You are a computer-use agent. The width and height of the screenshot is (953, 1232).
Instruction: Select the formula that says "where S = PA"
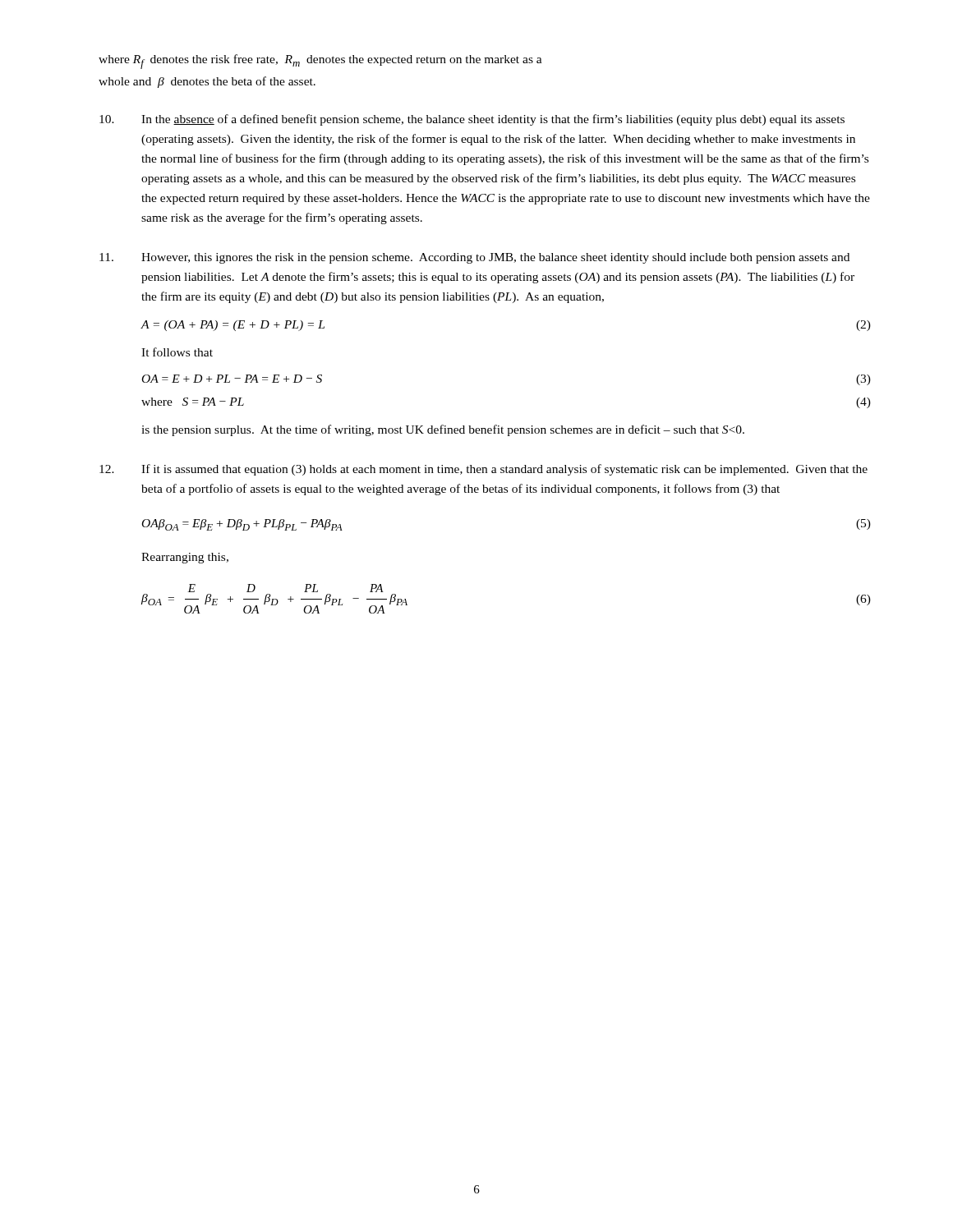coord(185,402)
